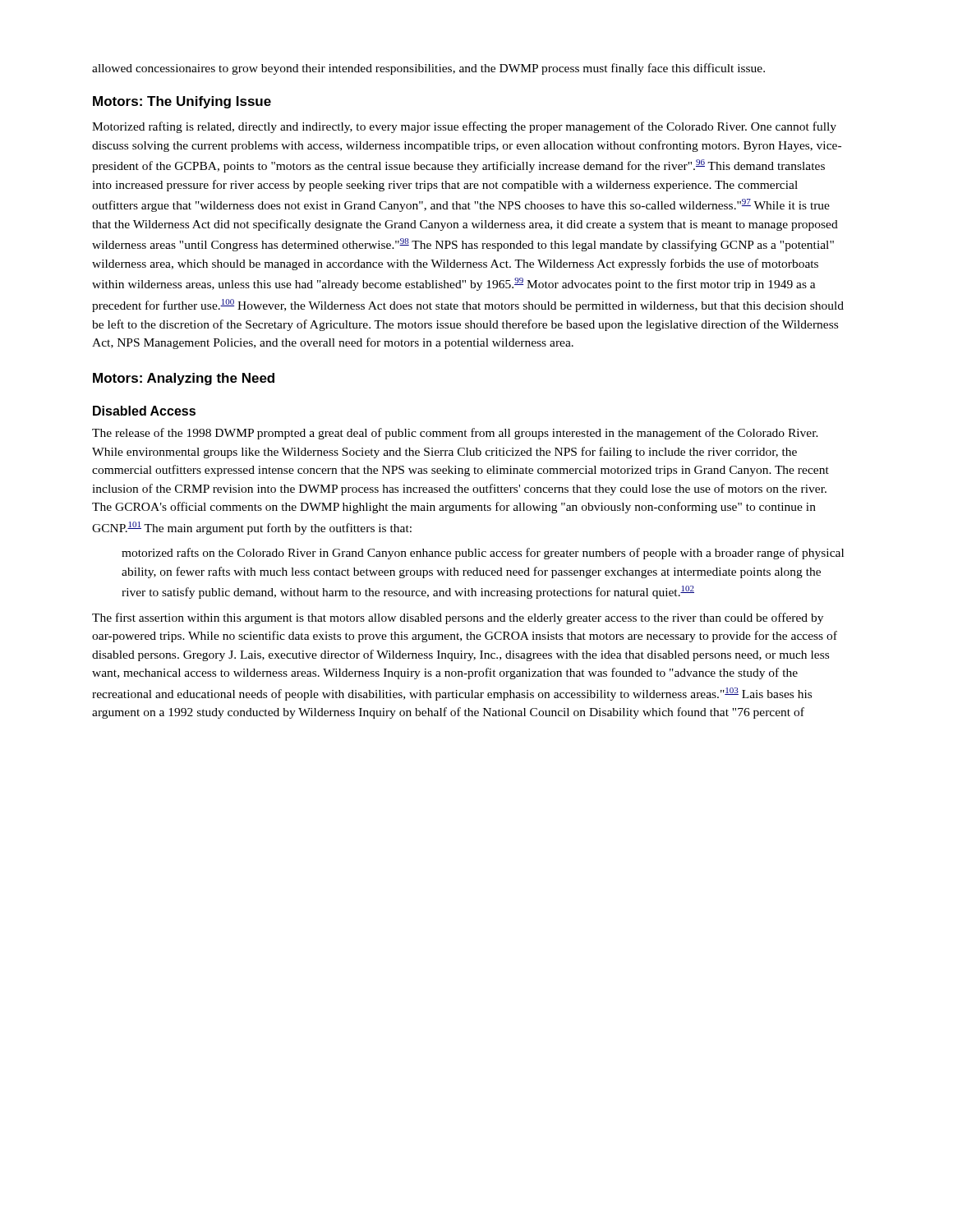This screenshot has width=953, height=1232.
Task: Click where it says "Disabled Access"
Action: click(144, 411)
